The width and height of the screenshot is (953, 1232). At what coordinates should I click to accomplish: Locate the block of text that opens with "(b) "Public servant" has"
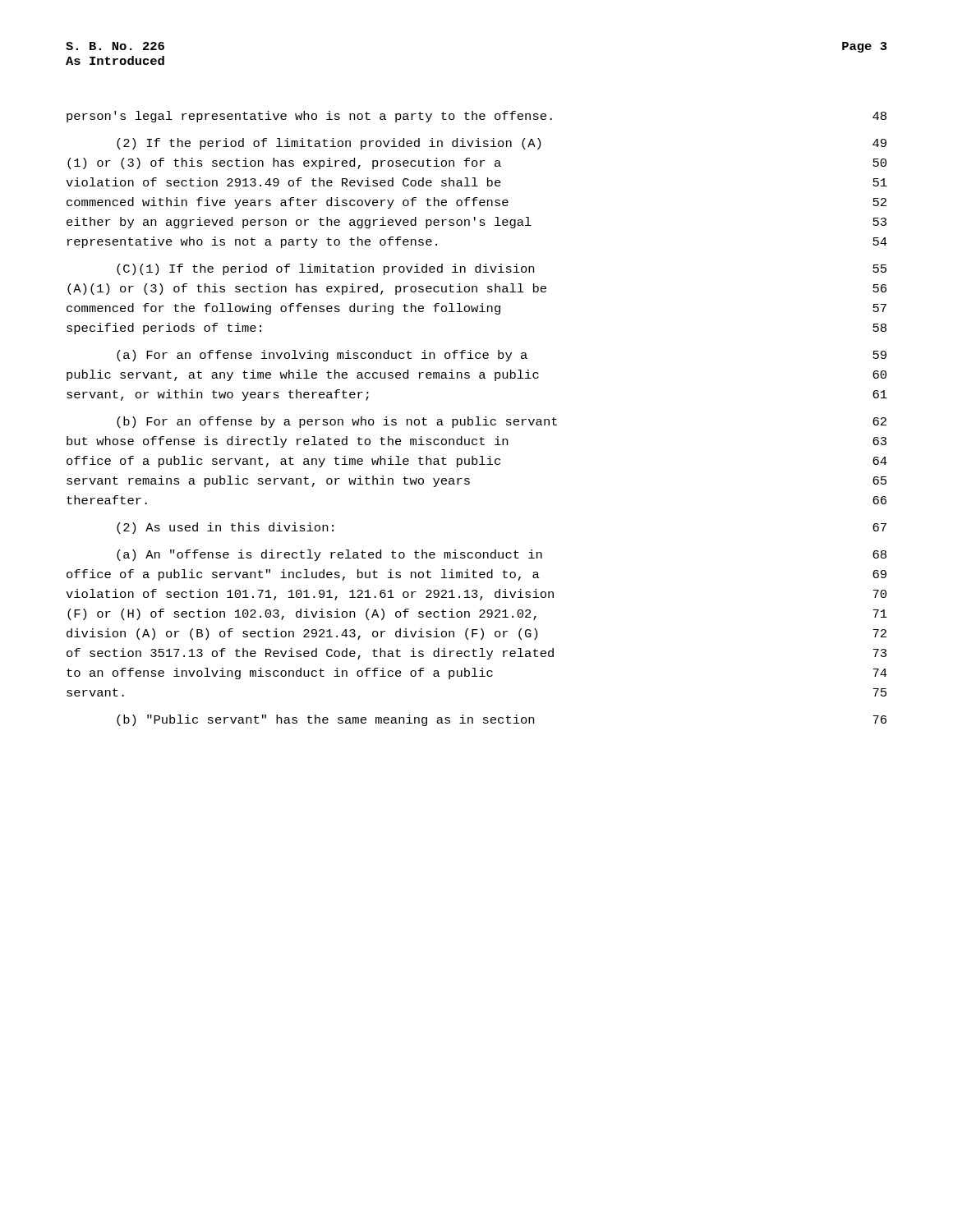pyautogui.click(x=476, y=721)
